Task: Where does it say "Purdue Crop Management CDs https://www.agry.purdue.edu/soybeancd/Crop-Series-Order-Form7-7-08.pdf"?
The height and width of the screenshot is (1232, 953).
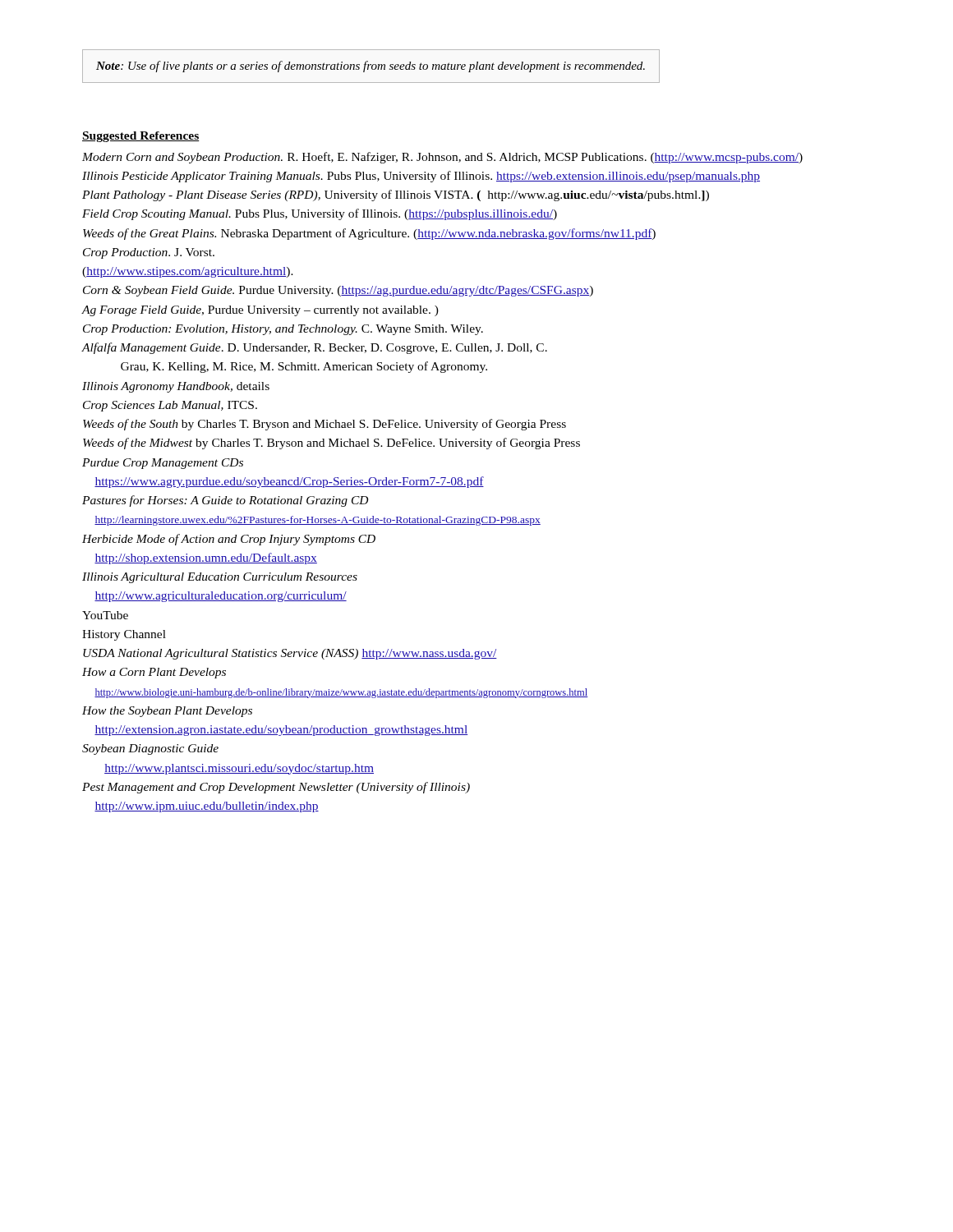Action: click(x=283, y=471)
